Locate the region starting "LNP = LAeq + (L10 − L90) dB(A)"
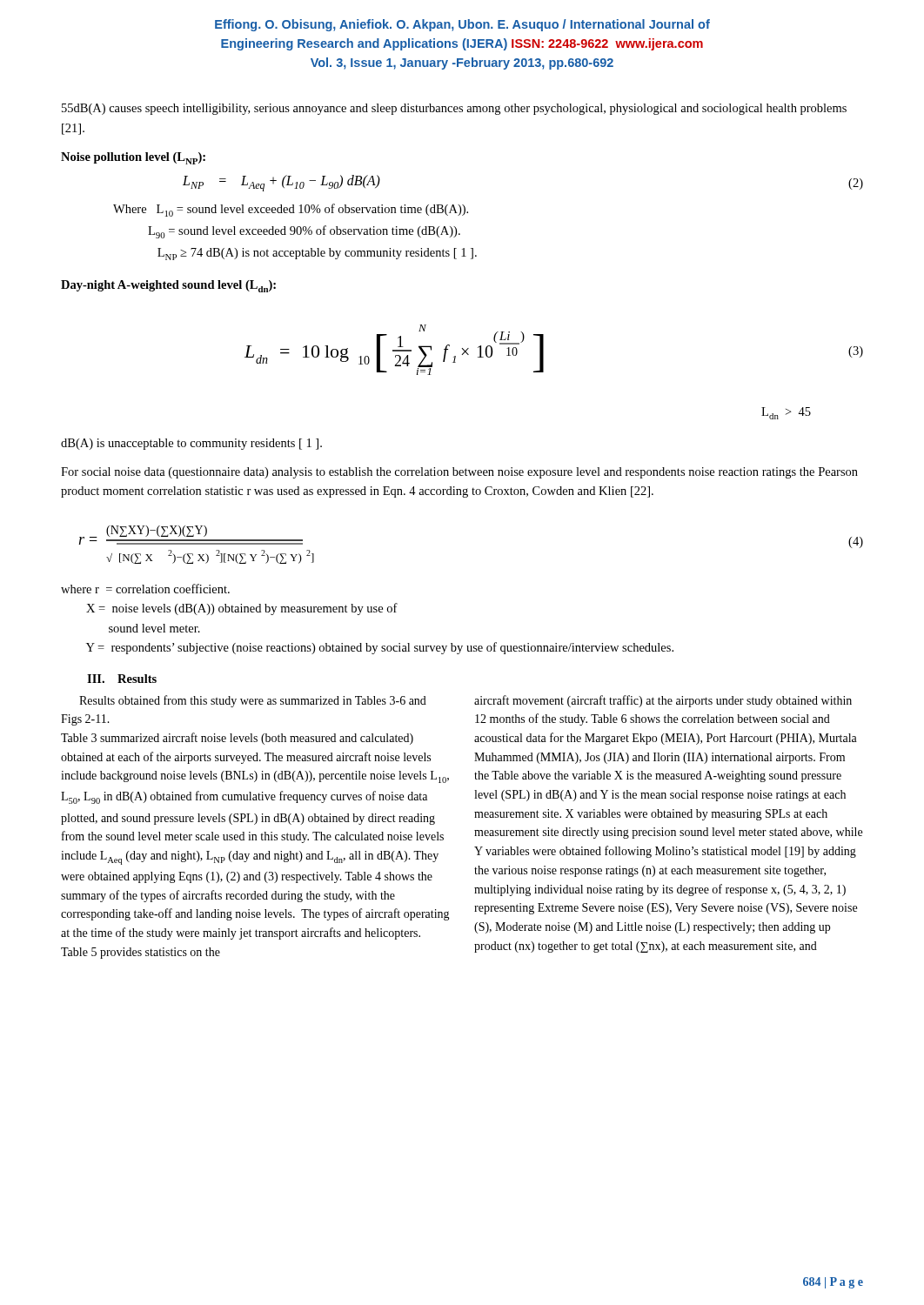Screen dimensions: 1305x924 (x=288, y=183)
